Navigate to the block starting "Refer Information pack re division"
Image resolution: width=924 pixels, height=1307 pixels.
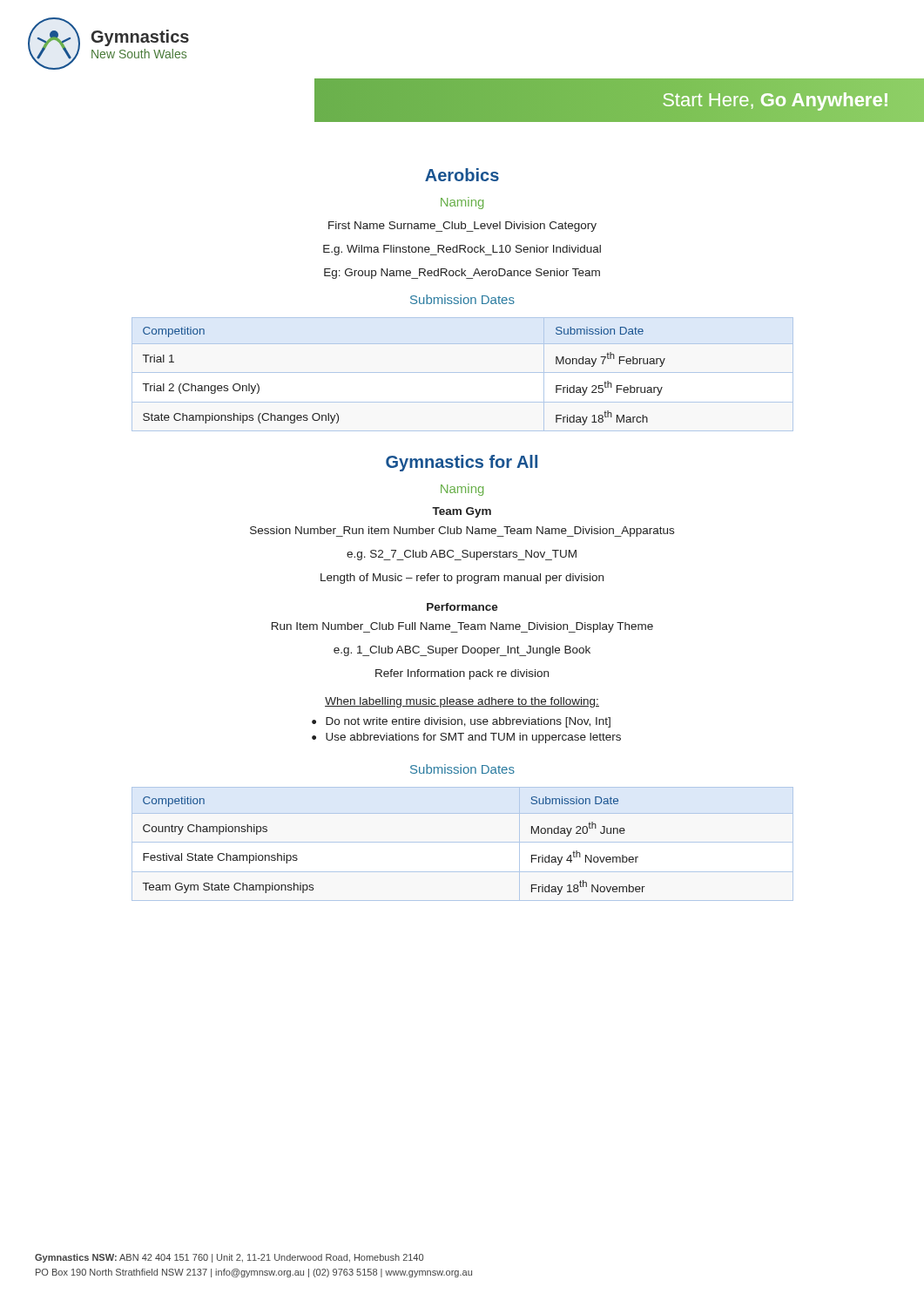[x=462, y=673]
